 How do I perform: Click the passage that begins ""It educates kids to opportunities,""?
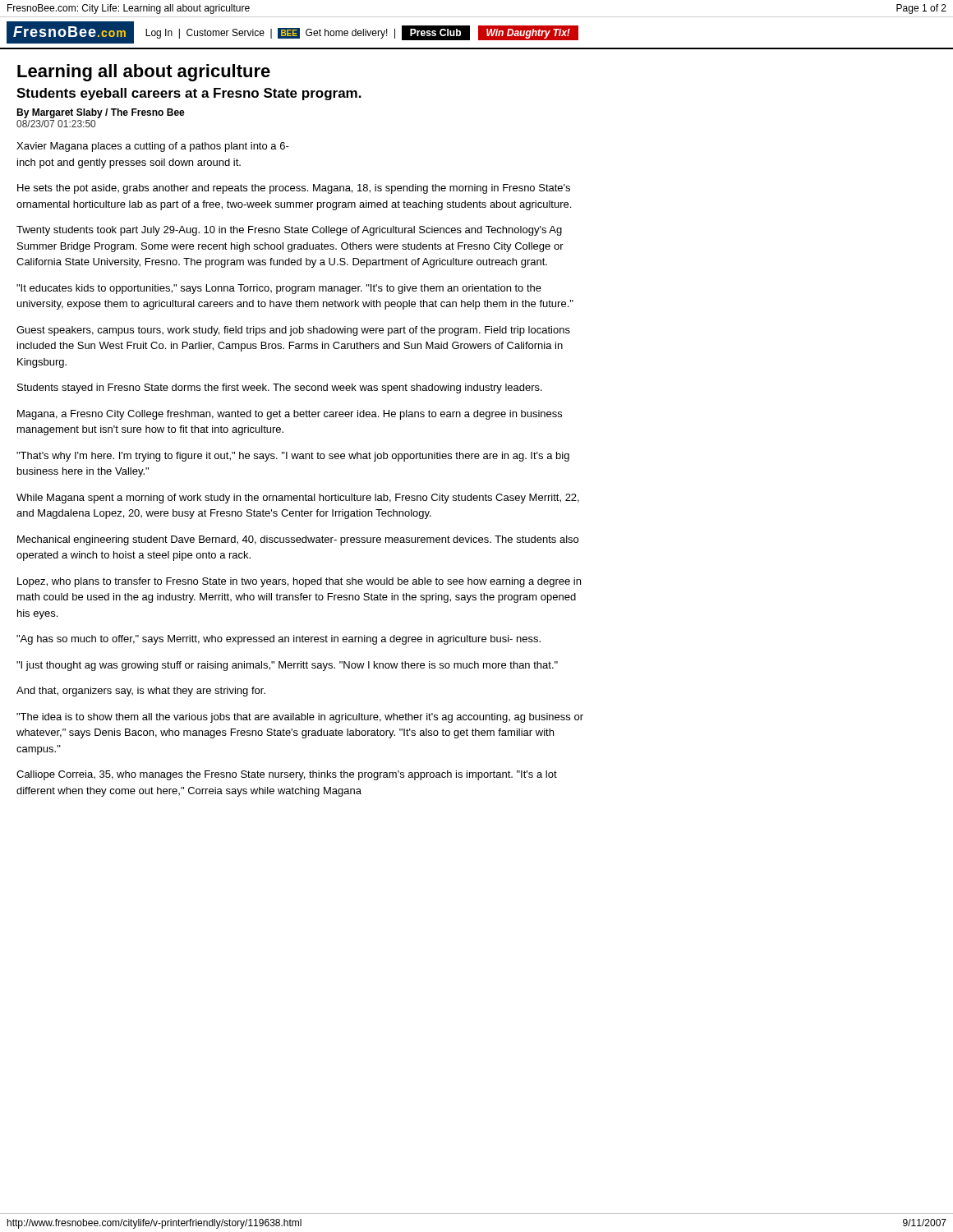295,295
